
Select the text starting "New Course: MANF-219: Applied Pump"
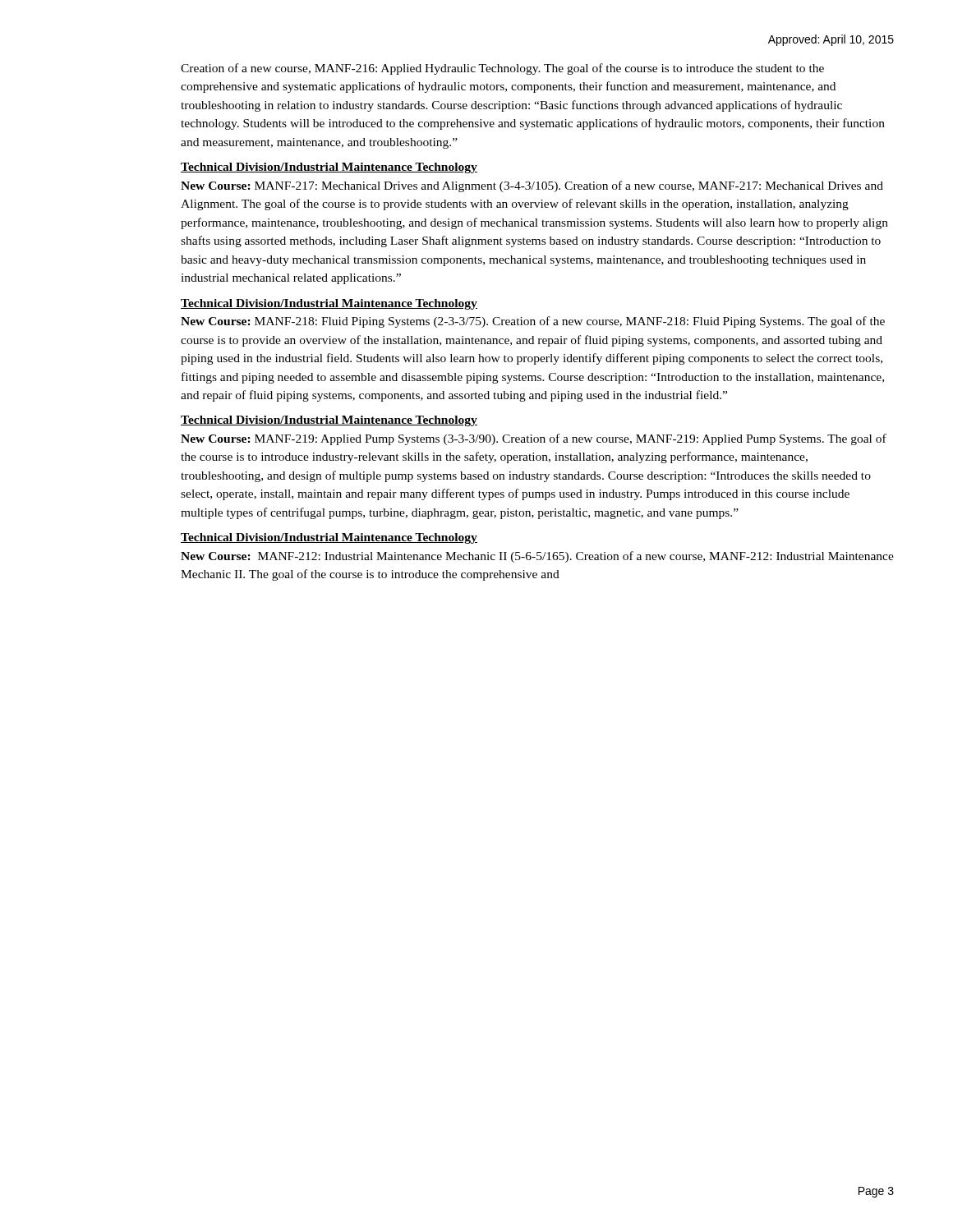[533, 475]
